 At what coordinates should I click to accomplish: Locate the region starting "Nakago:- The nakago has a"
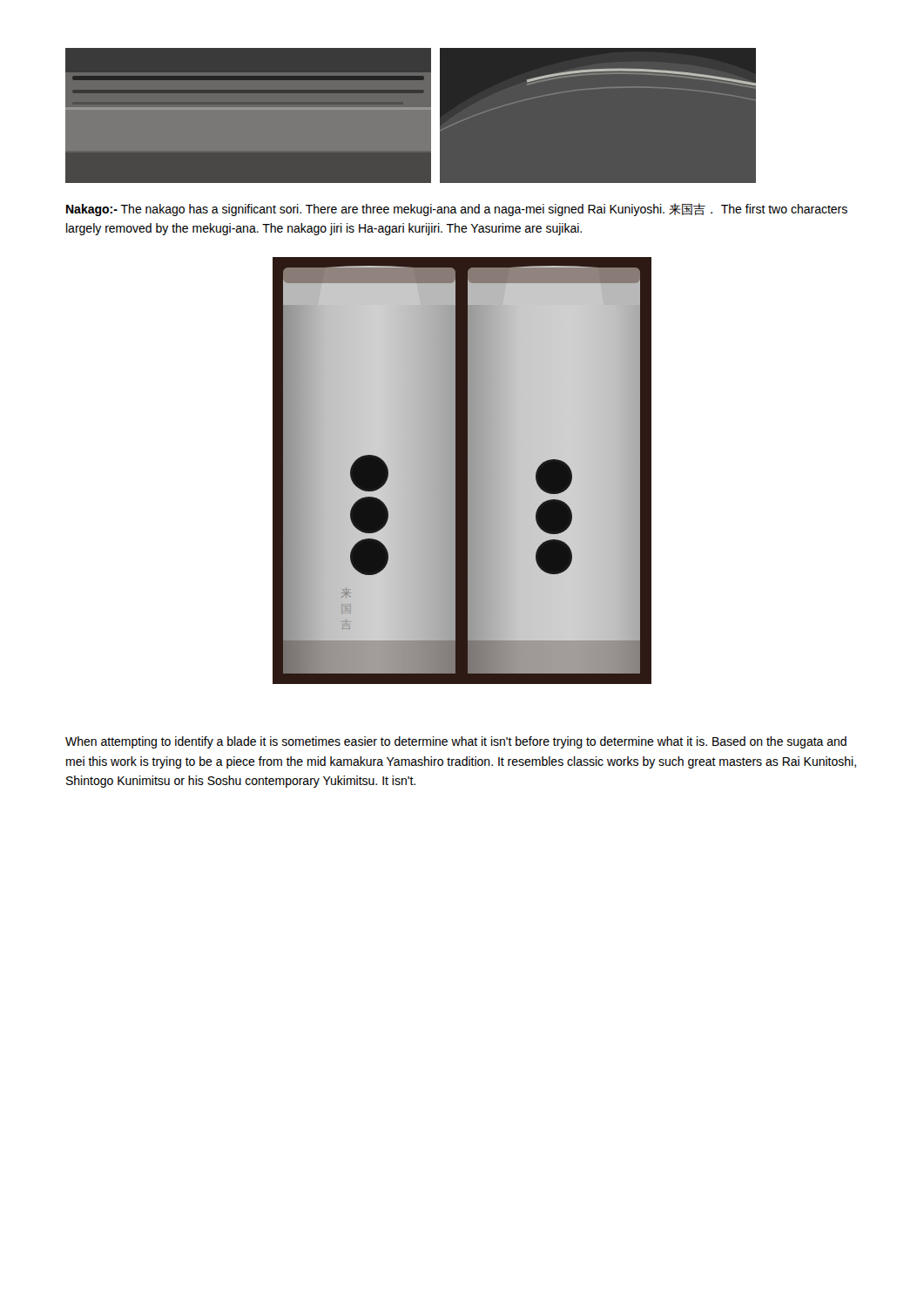coord(456,219)
